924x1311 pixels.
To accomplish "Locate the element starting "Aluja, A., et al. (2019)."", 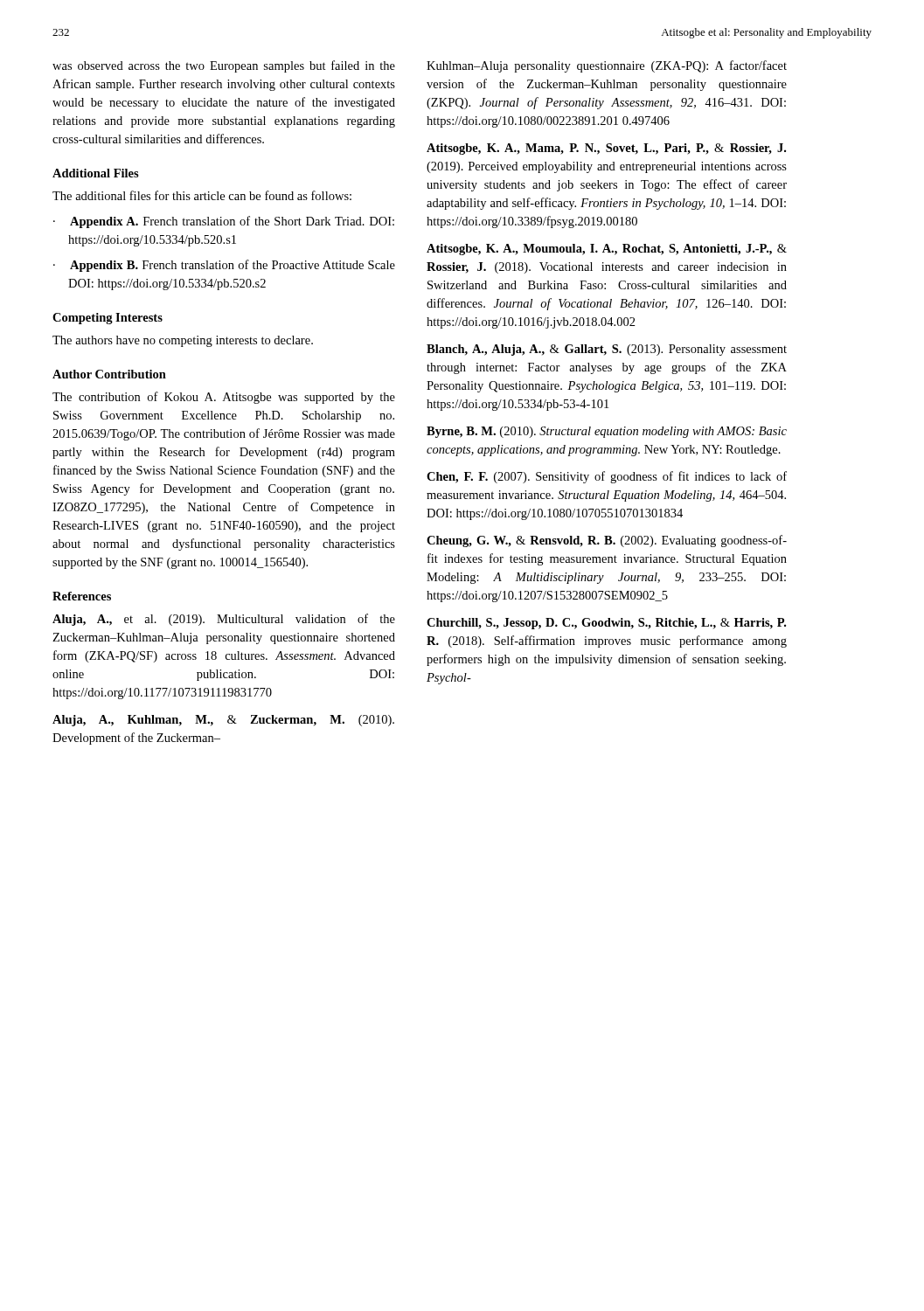I will pyautogui.click(x=224, y=656).
